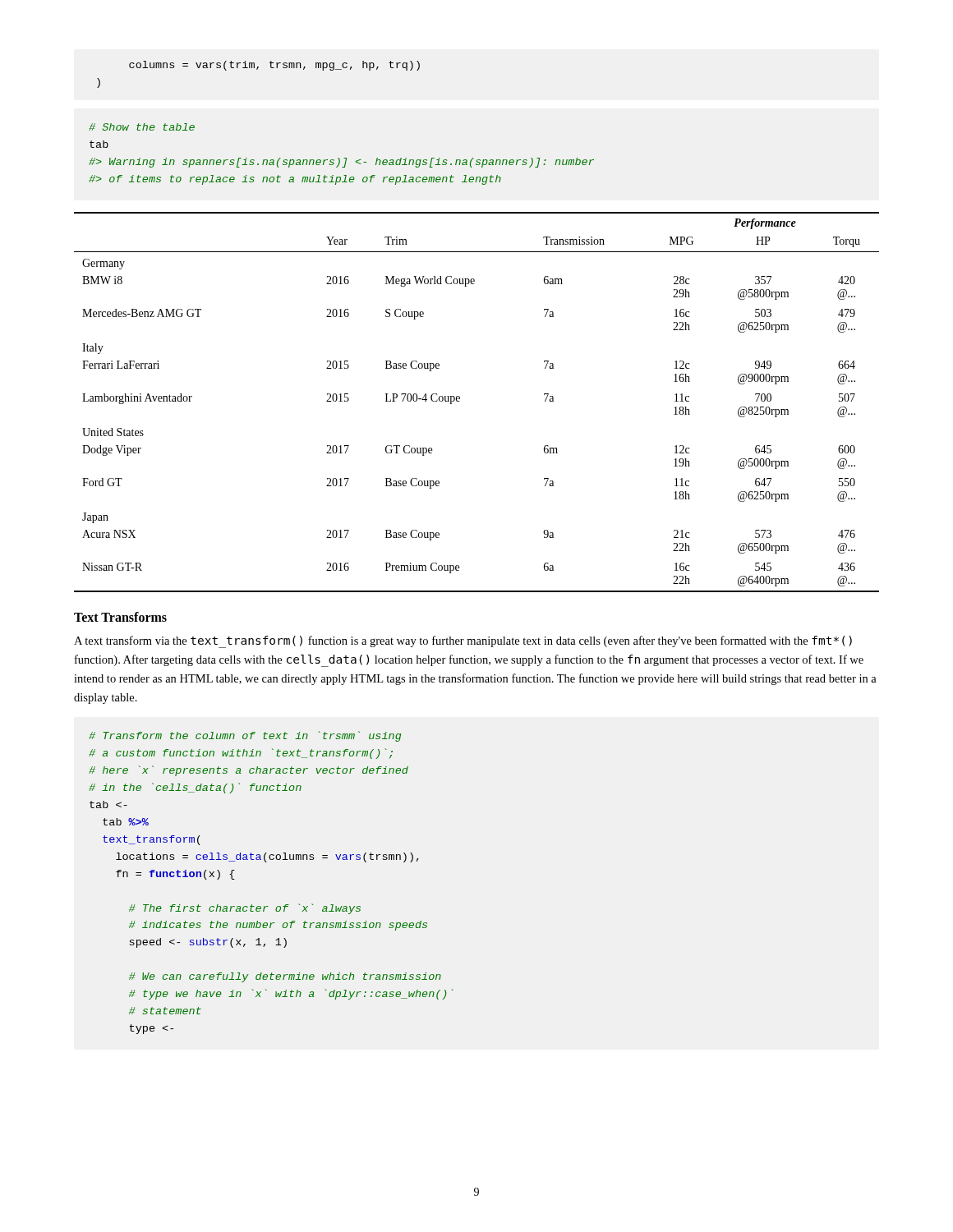The height and width of the screenshot is (1232, 953).
Task: Where is the passage that starts "A text transform"?
Action: (475, 669)
